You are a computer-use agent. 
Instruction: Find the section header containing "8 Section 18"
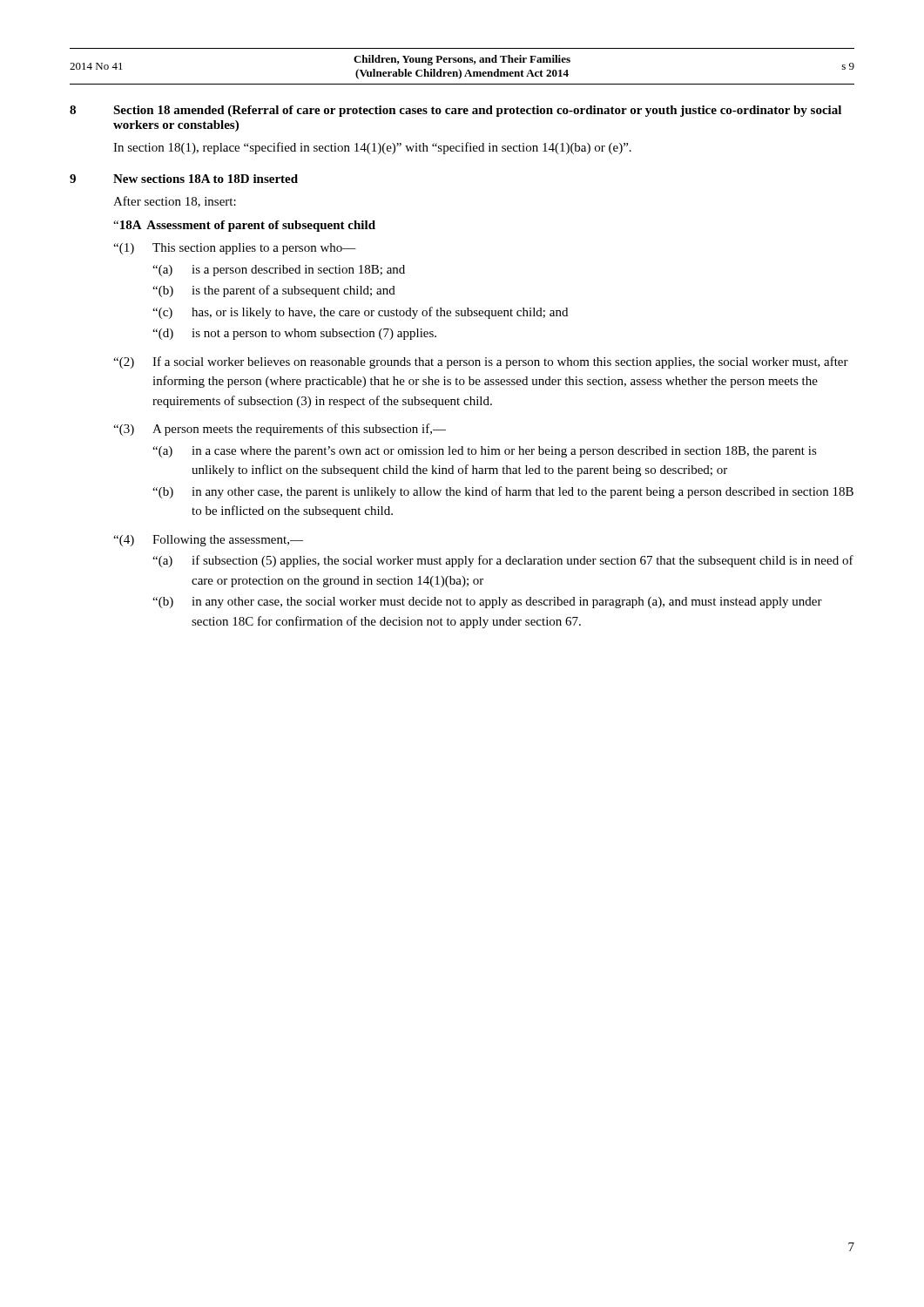click(455, 111)
